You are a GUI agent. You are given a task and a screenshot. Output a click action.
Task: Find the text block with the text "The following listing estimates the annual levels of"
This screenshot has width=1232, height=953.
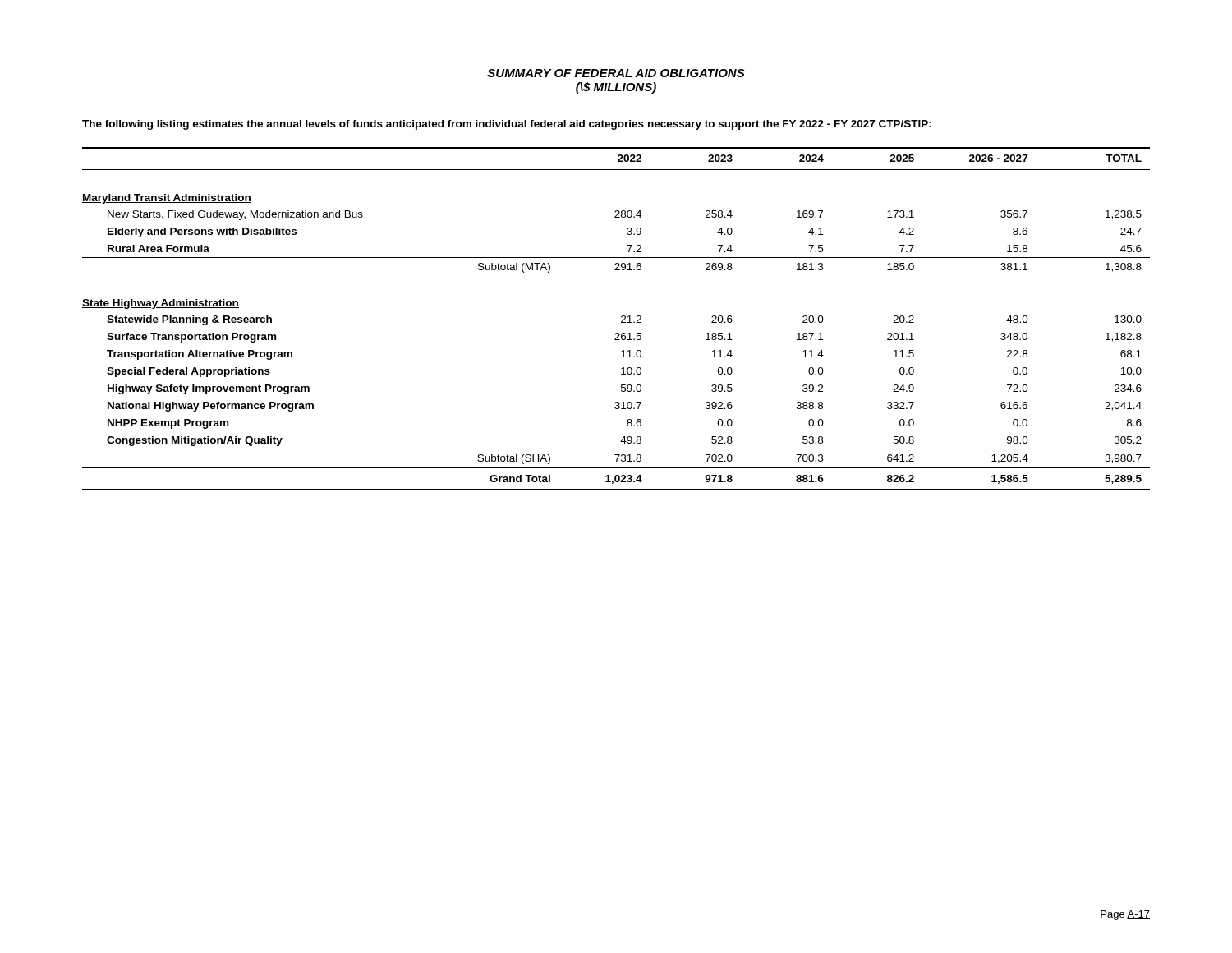point(507,124)
